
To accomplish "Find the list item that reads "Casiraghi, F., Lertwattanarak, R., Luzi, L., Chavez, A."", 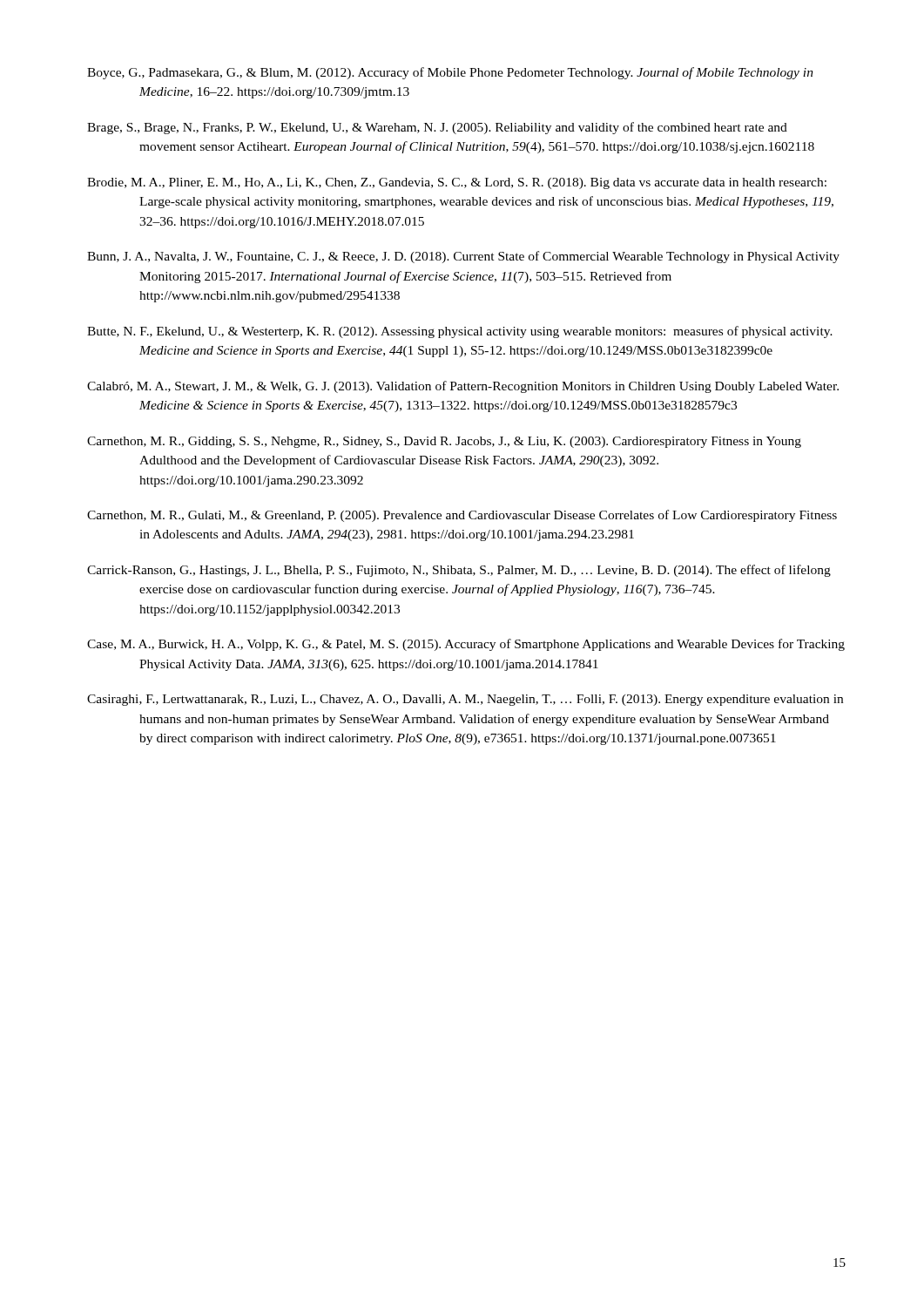I will point(465,718).
